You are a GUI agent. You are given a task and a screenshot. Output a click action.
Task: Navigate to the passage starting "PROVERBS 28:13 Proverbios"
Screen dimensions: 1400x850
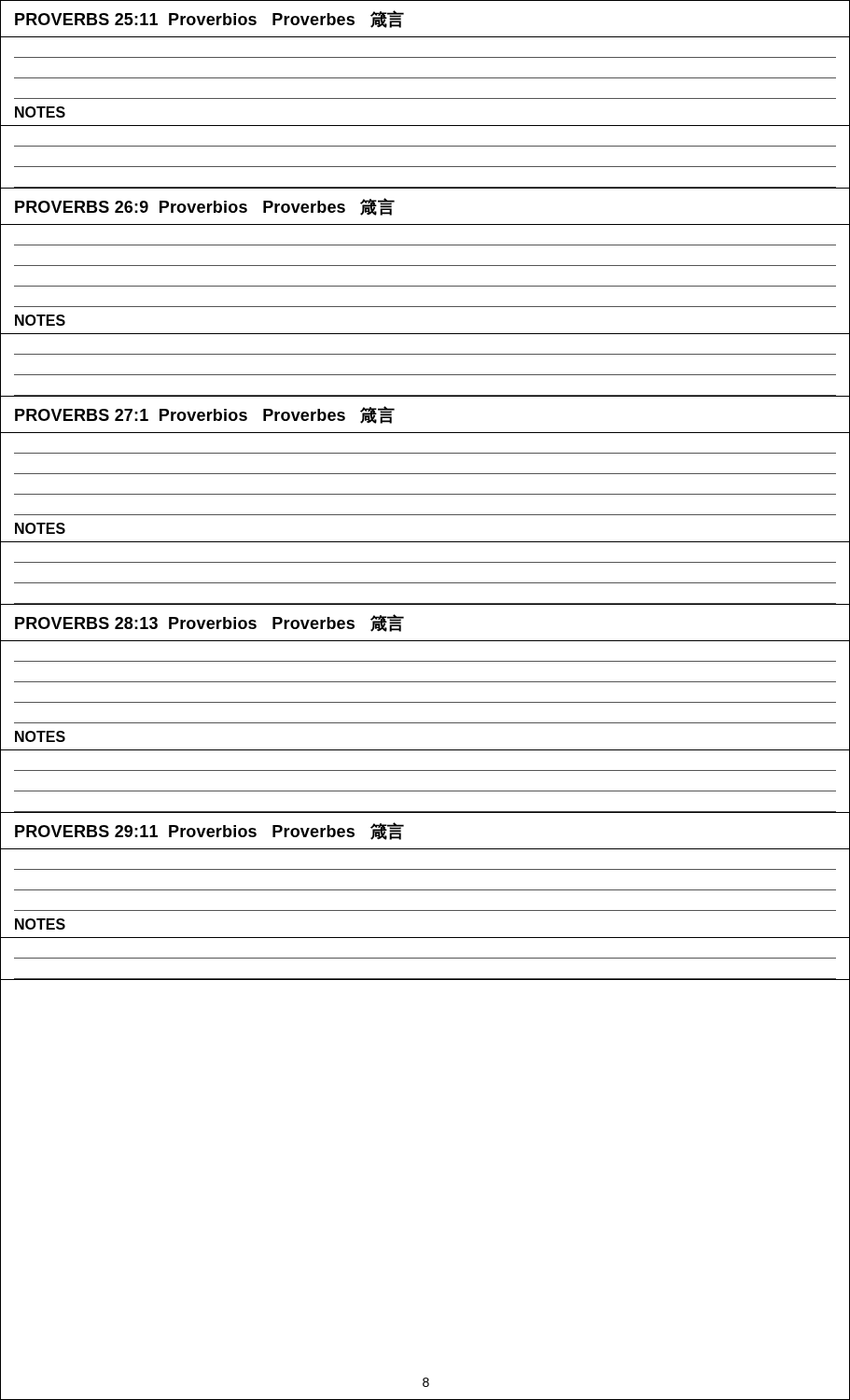[209, 623]
